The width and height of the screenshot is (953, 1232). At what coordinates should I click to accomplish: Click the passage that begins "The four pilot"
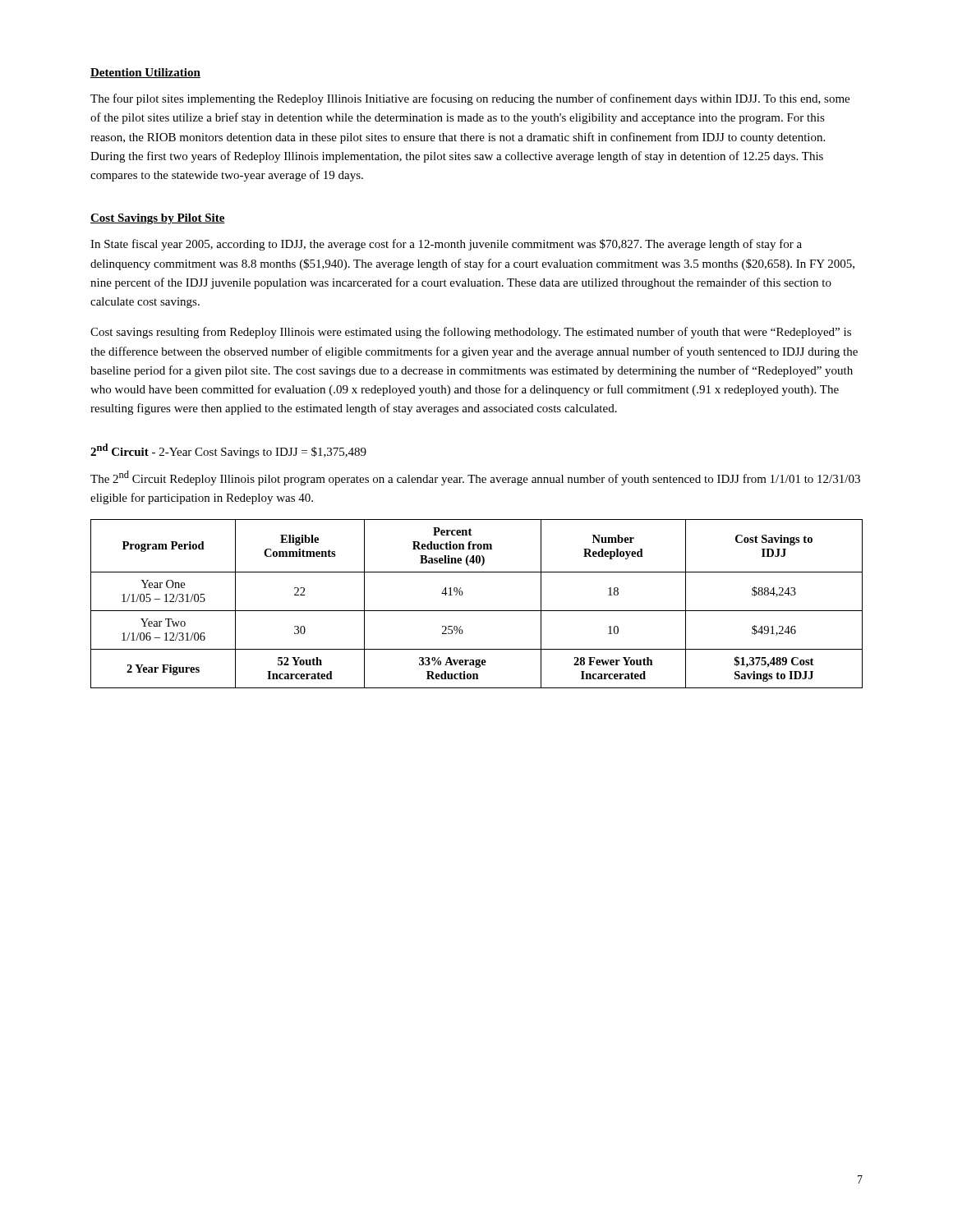[470, 137]
